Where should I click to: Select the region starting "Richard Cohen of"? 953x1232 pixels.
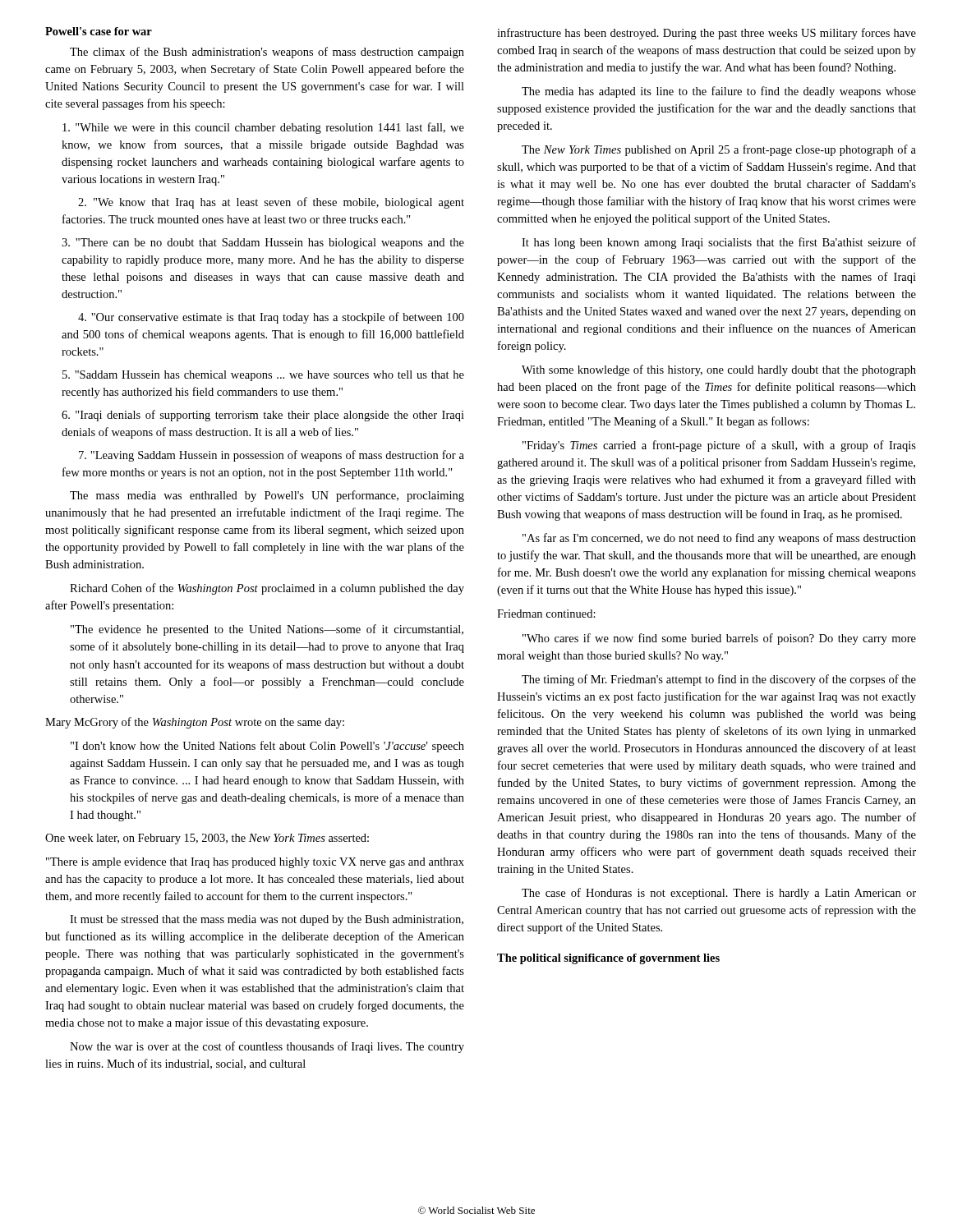click(255, 598)
